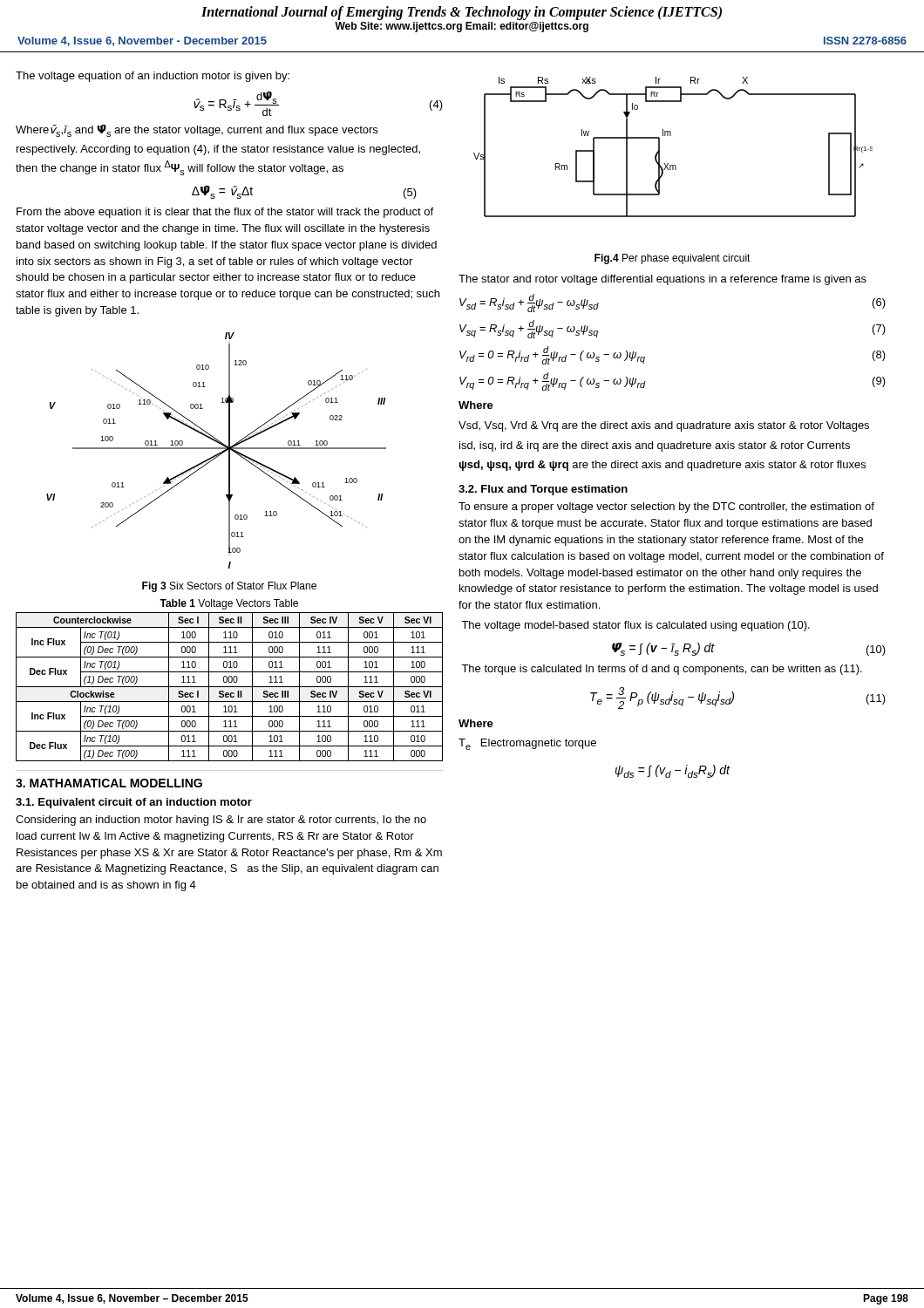Navigate to the block starting "Table 1 Voltage Vectors"
The image size is (924, 1308).
tap(229, 603)
